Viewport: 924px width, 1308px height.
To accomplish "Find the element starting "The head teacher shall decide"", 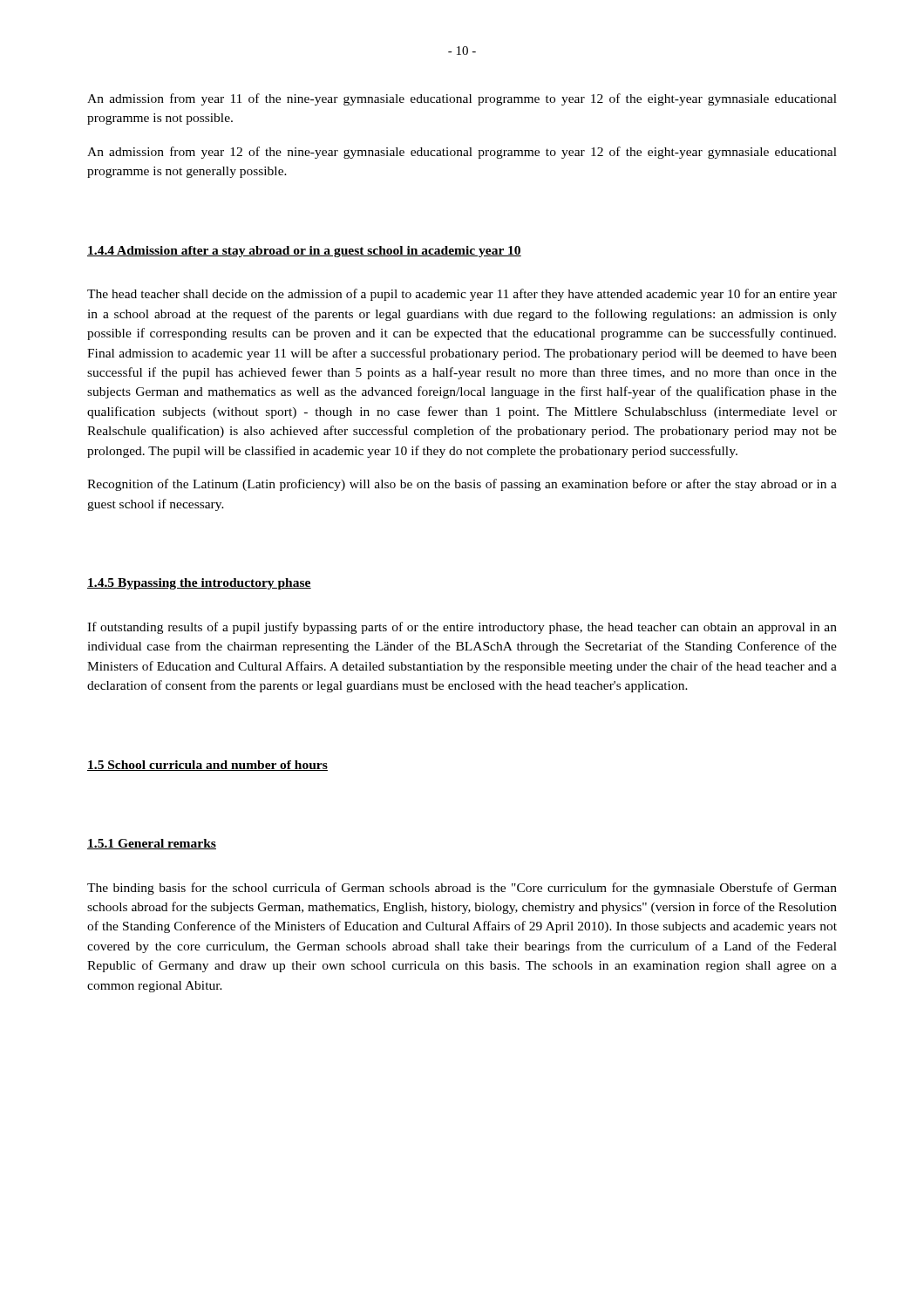I will [462, 372].
